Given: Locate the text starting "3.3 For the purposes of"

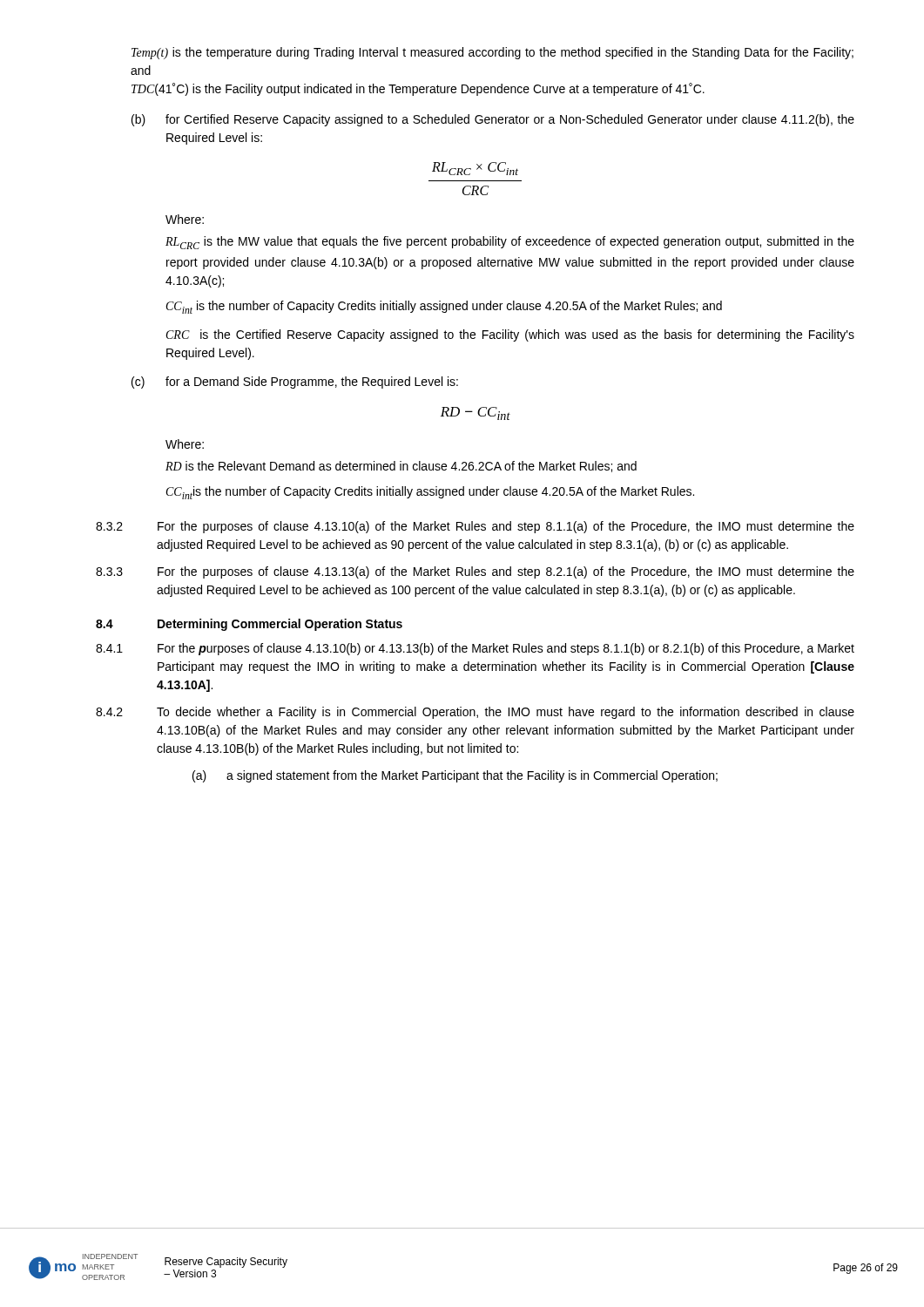Looking at the screenshot, I should (x=475, y=582).
